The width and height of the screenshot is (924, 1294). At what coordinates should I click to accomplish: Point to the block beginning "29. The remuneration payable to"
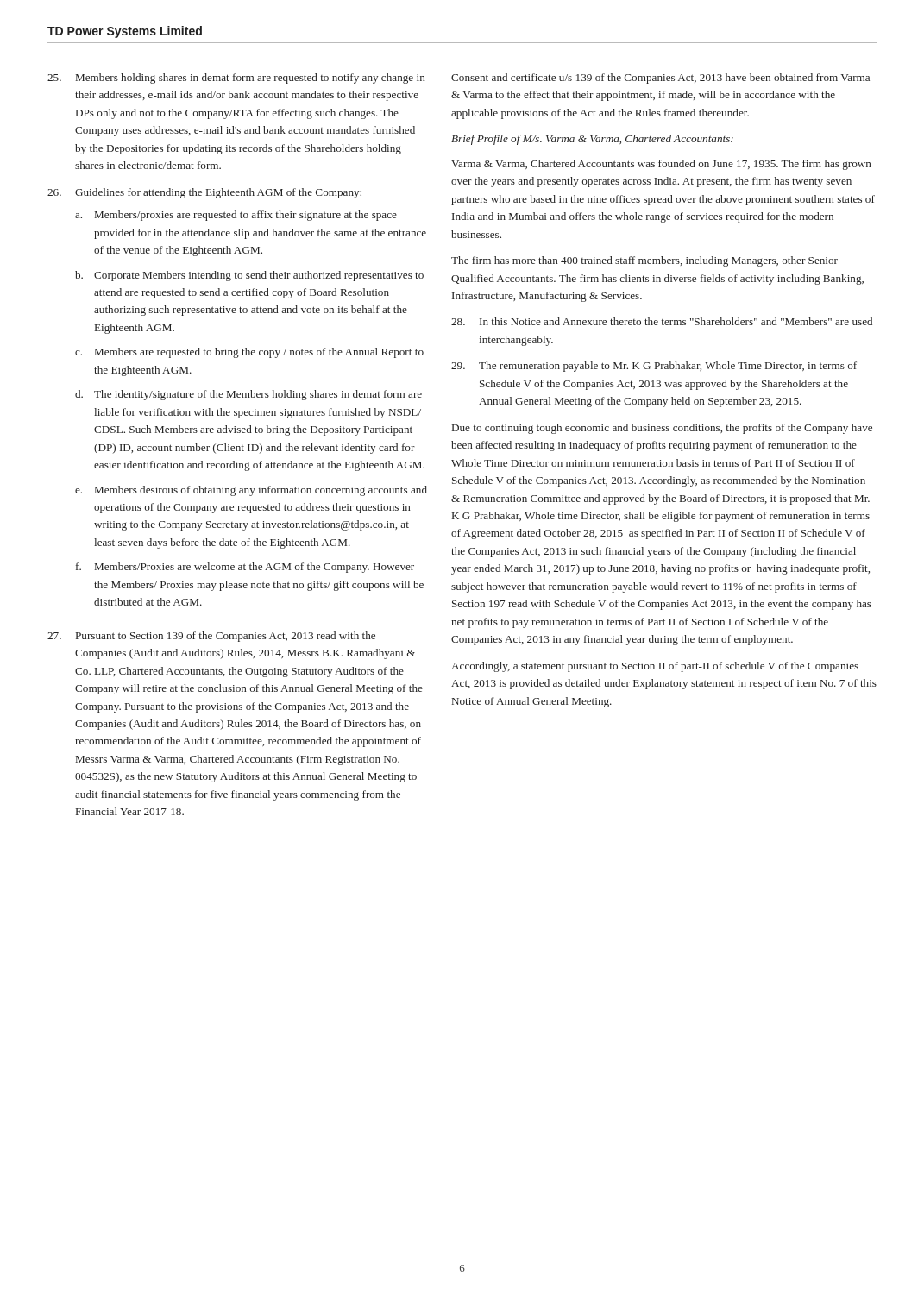pos(664,384)
